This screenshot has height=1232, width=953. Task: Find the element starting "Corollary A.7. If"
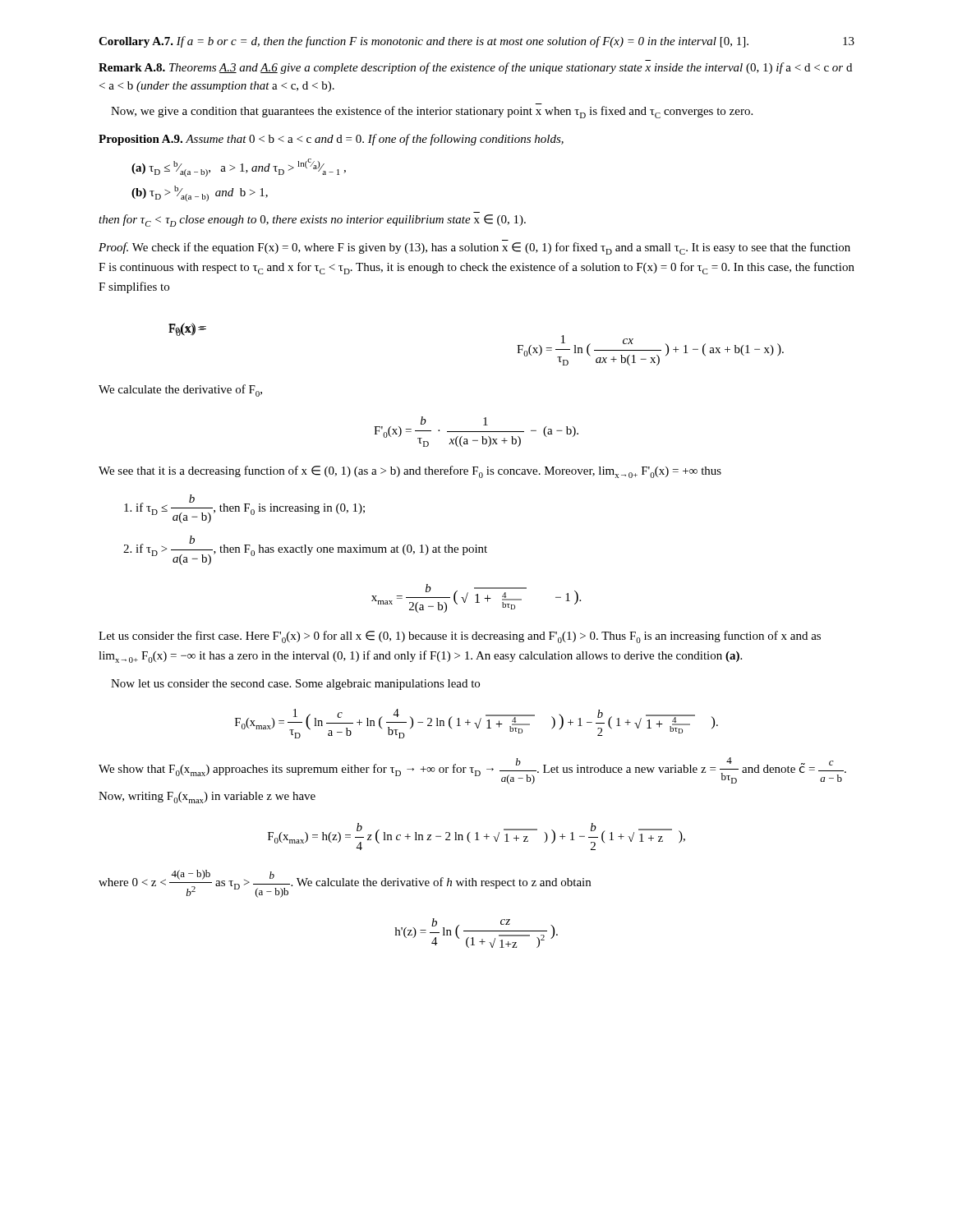[424, 41]
